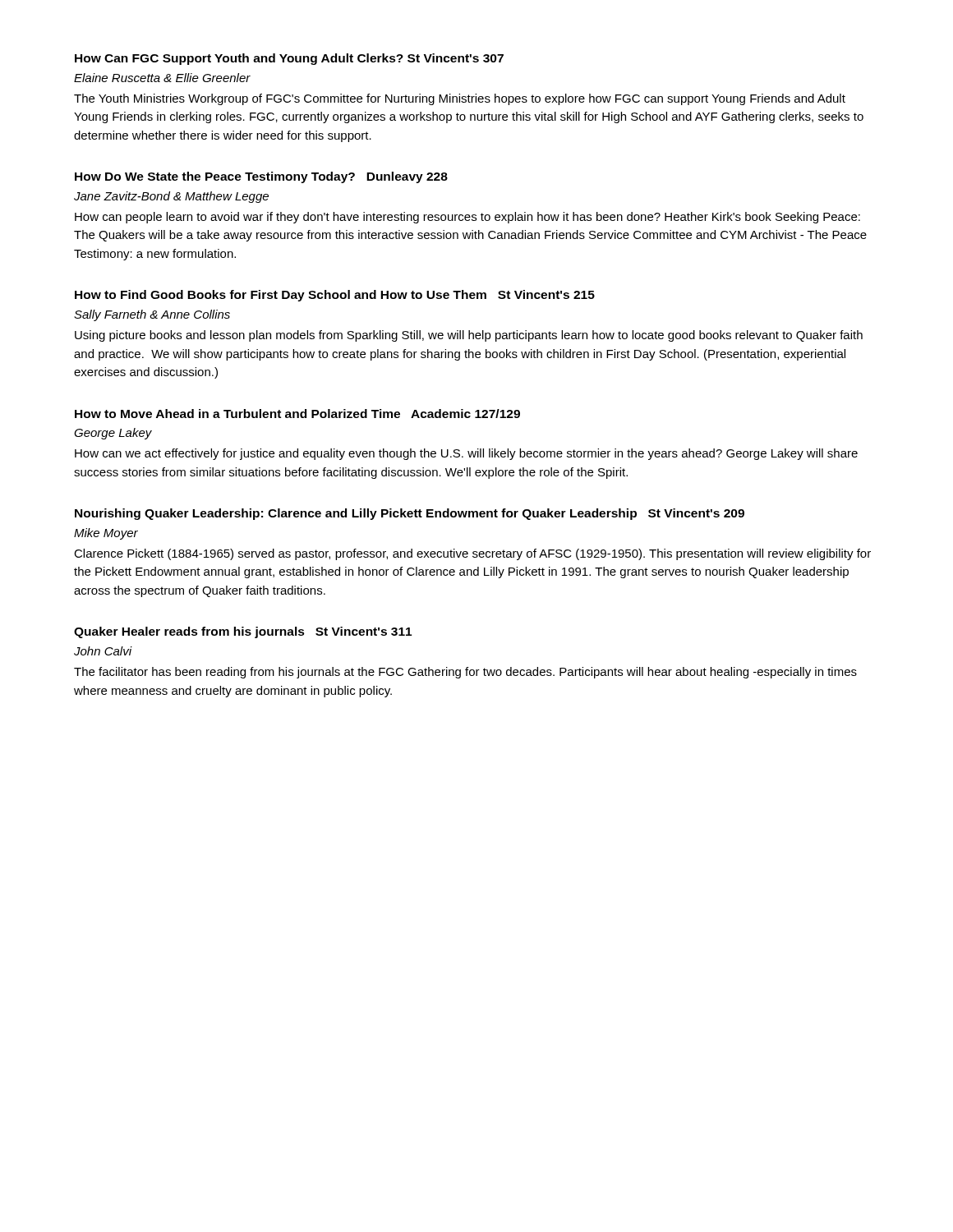Viewport: 953px width, 1232px height.
Task: Click on the block starting "Using picture books and lesson plan"
Action: click(x=468, y=353)
